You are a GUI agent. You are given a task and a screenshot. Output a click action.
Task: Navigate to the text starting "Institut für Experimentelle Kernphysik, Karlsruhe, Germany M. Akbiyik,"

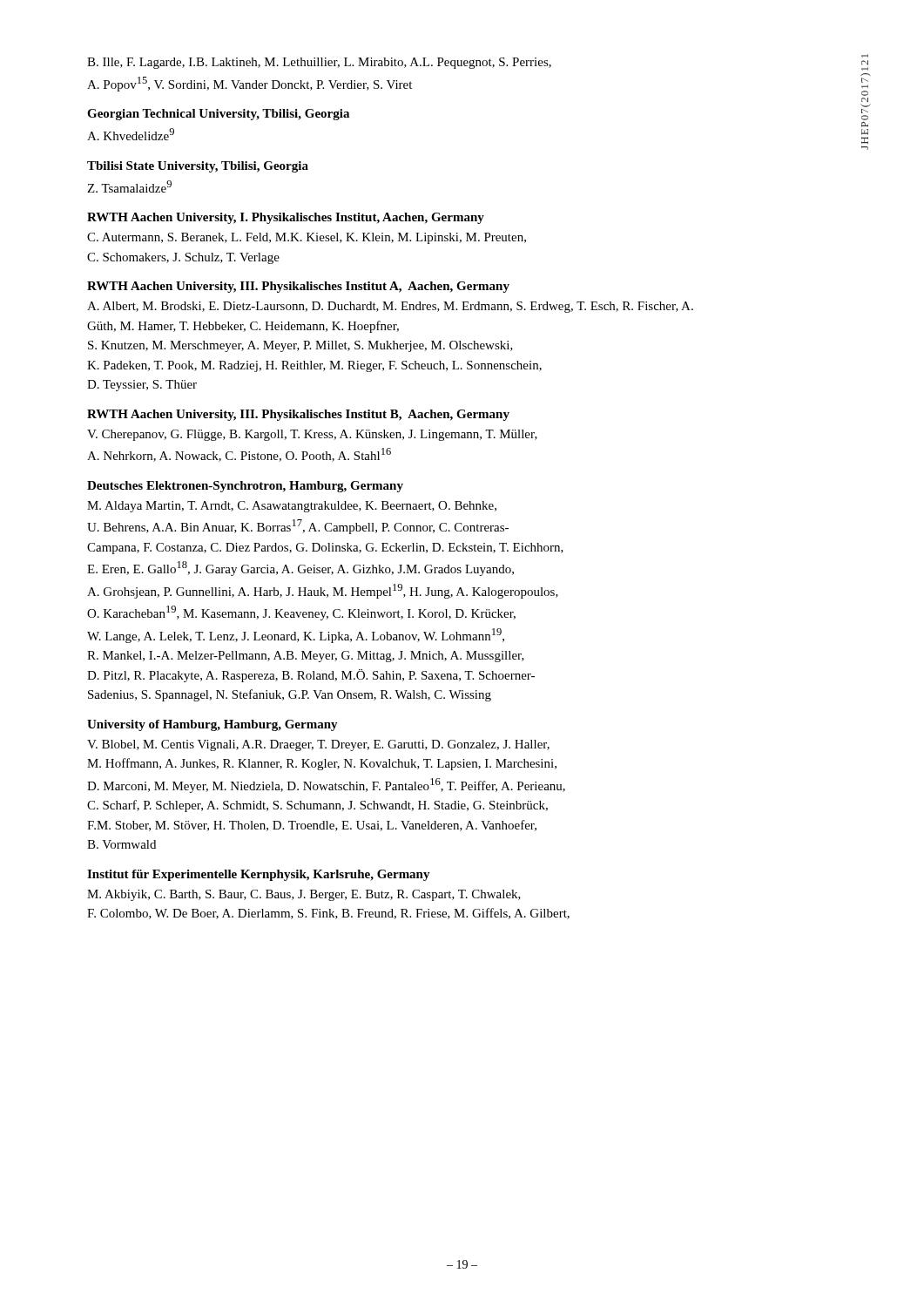(x=405, y=895)
